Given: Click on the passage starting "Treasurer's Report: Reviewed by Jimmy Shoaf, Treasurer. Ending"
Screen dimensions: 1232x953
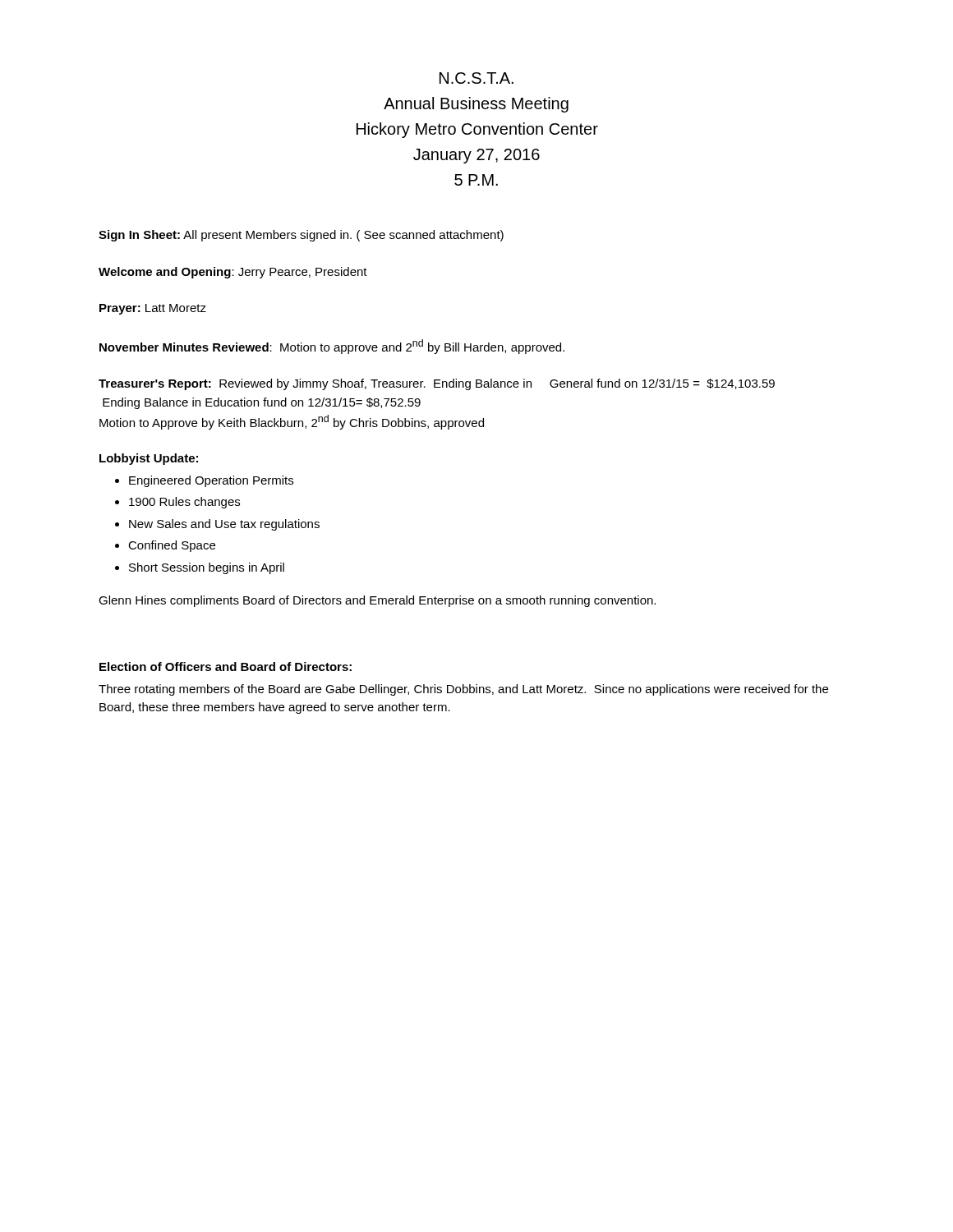Looking at the screenshot, I should click(437, 384).
